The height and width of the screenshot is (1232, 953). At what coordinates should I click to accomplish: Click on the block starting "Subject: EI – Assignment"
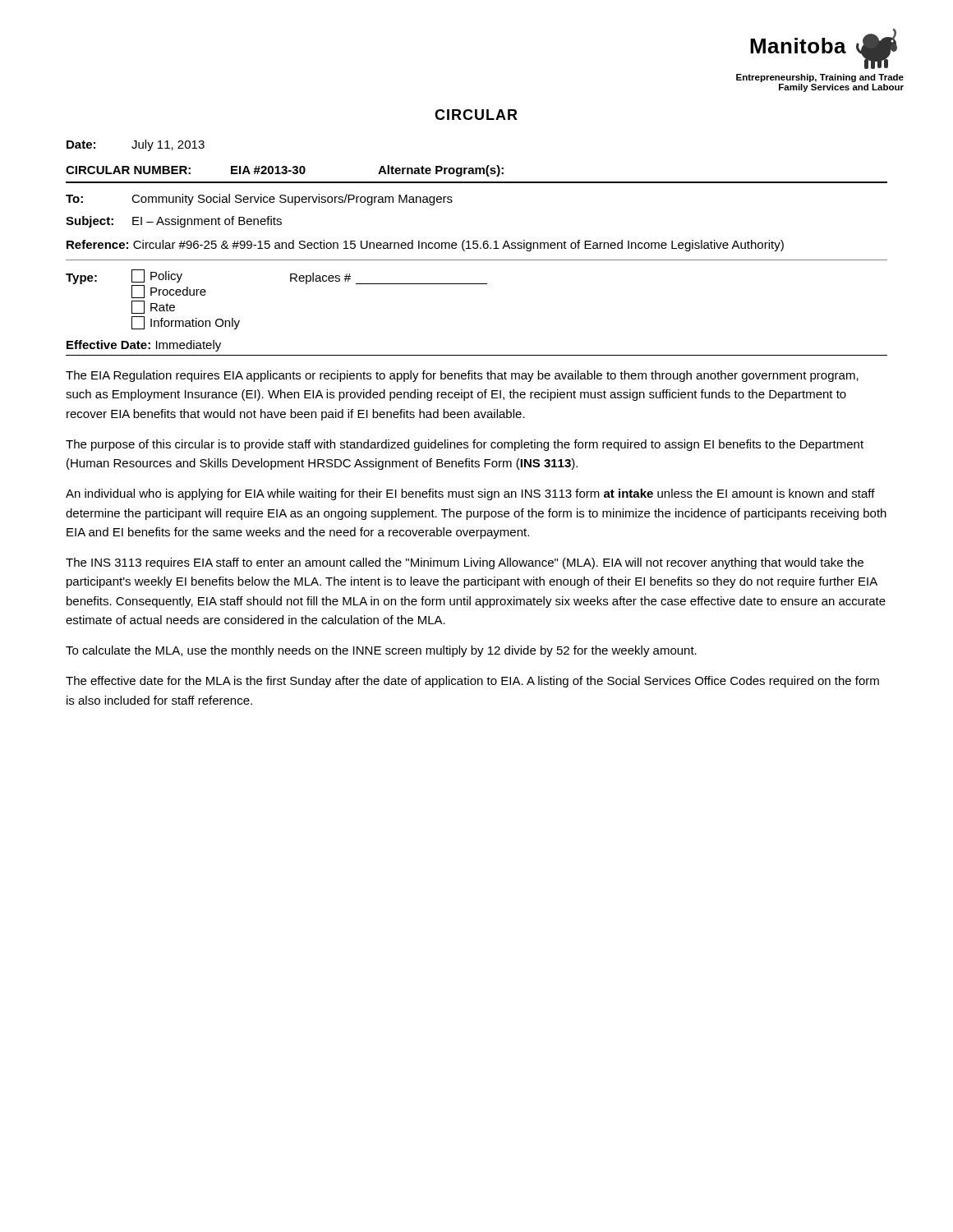point(174,221)
